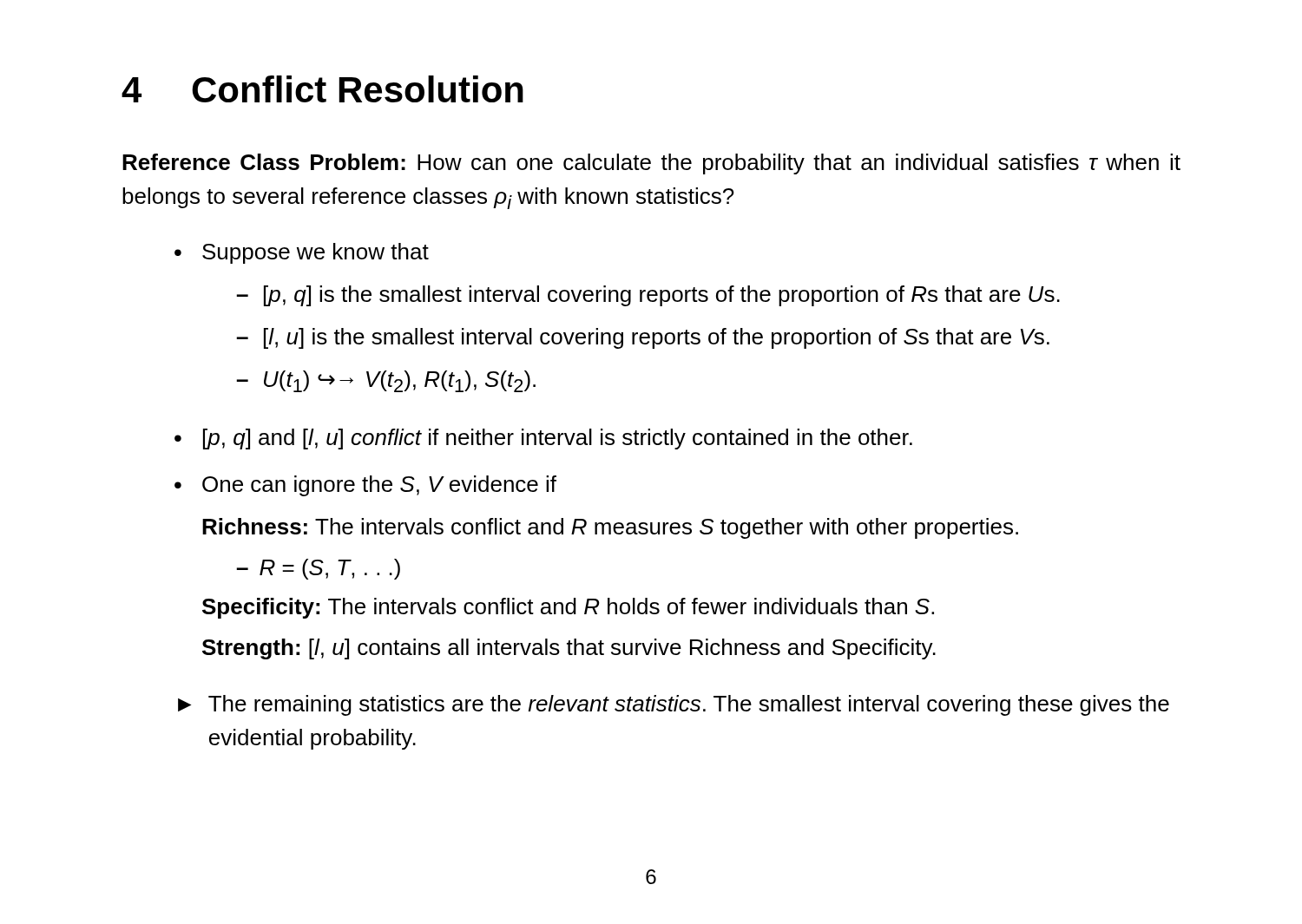The height and width of the screenshot is (924, 1302).
Task: Select the text block that reads "Specificity: The intervals conflict and R holds of"
Action: pos(569,606)
